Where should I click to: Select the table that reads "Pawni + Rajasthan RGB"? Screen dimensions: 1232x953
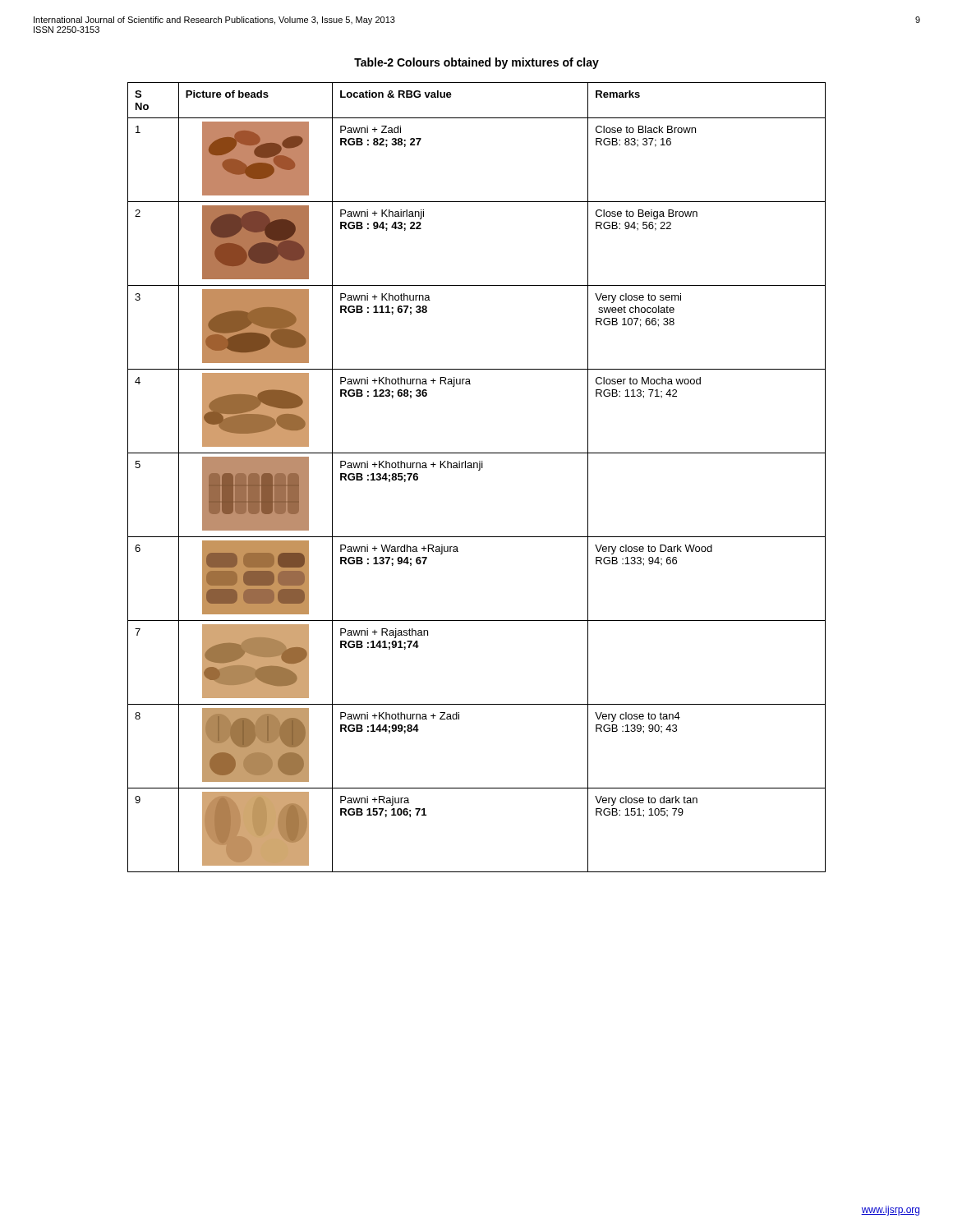[x=476, y=477]
